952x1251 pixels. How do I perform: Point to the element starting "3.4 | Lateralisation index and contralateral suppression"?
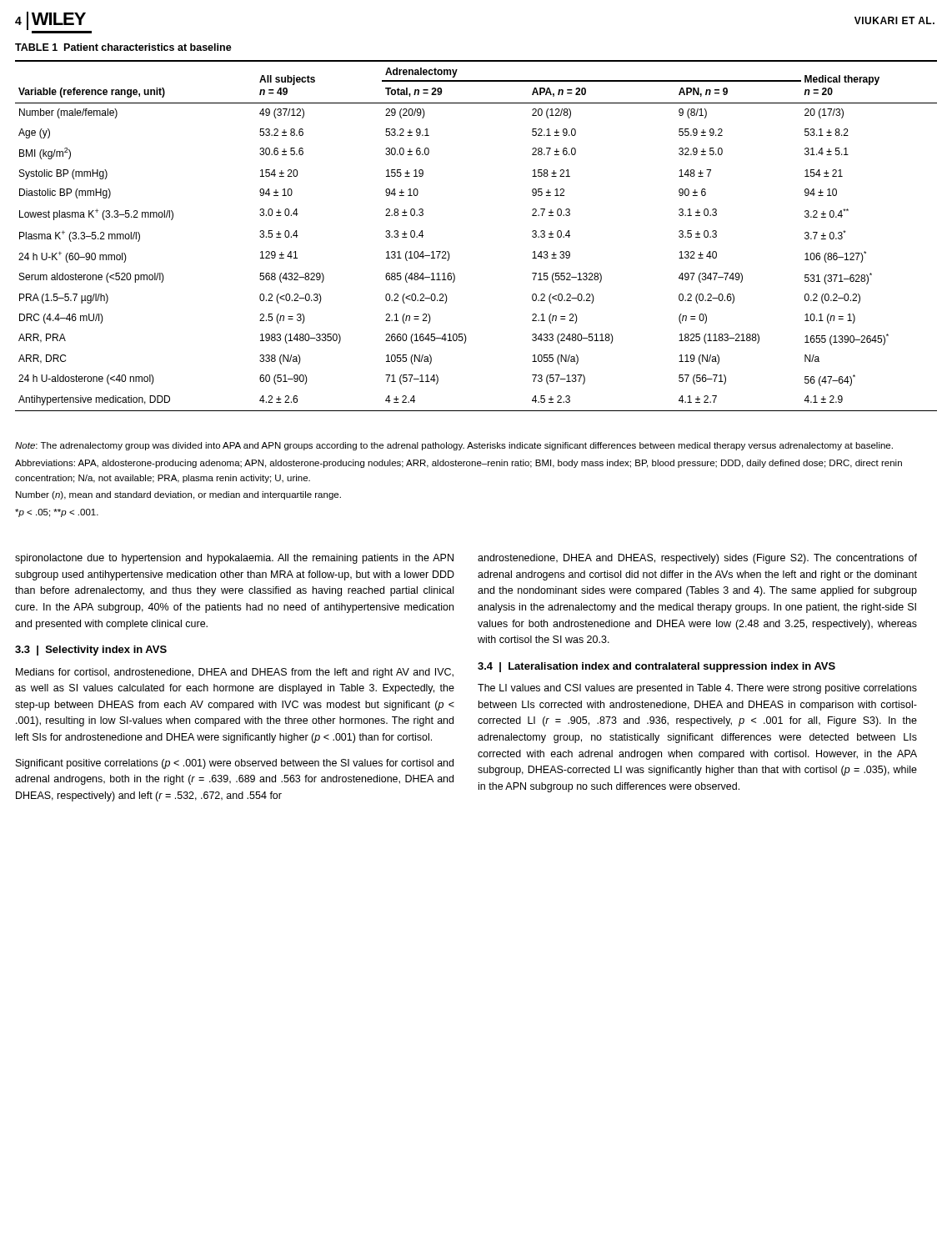point(657,666)
